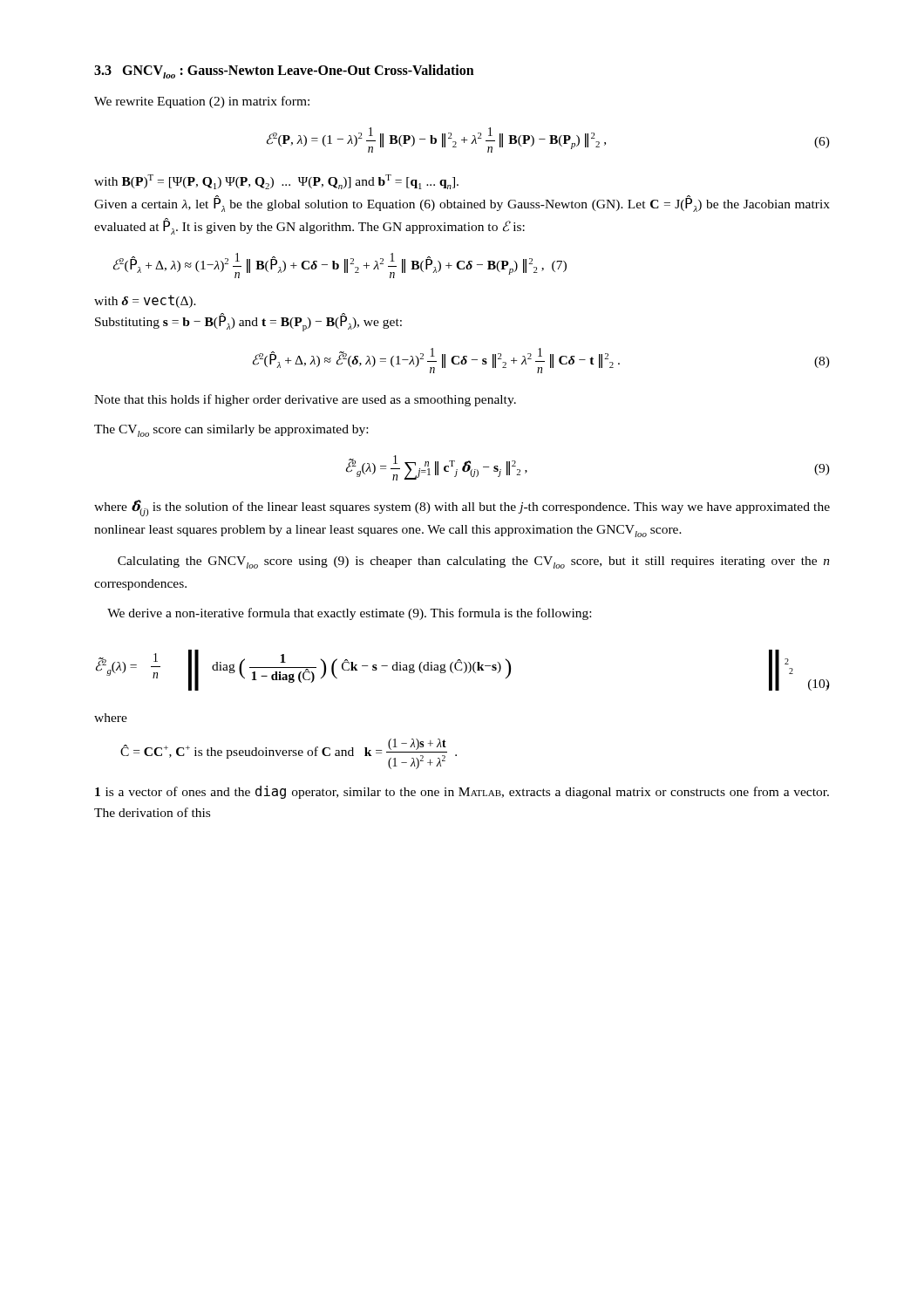Locate the element starting "Ĉ = CC+, C+ is the pseudoinverse of"
Viewport: 924px width, 1308px height.
[289, 753]
